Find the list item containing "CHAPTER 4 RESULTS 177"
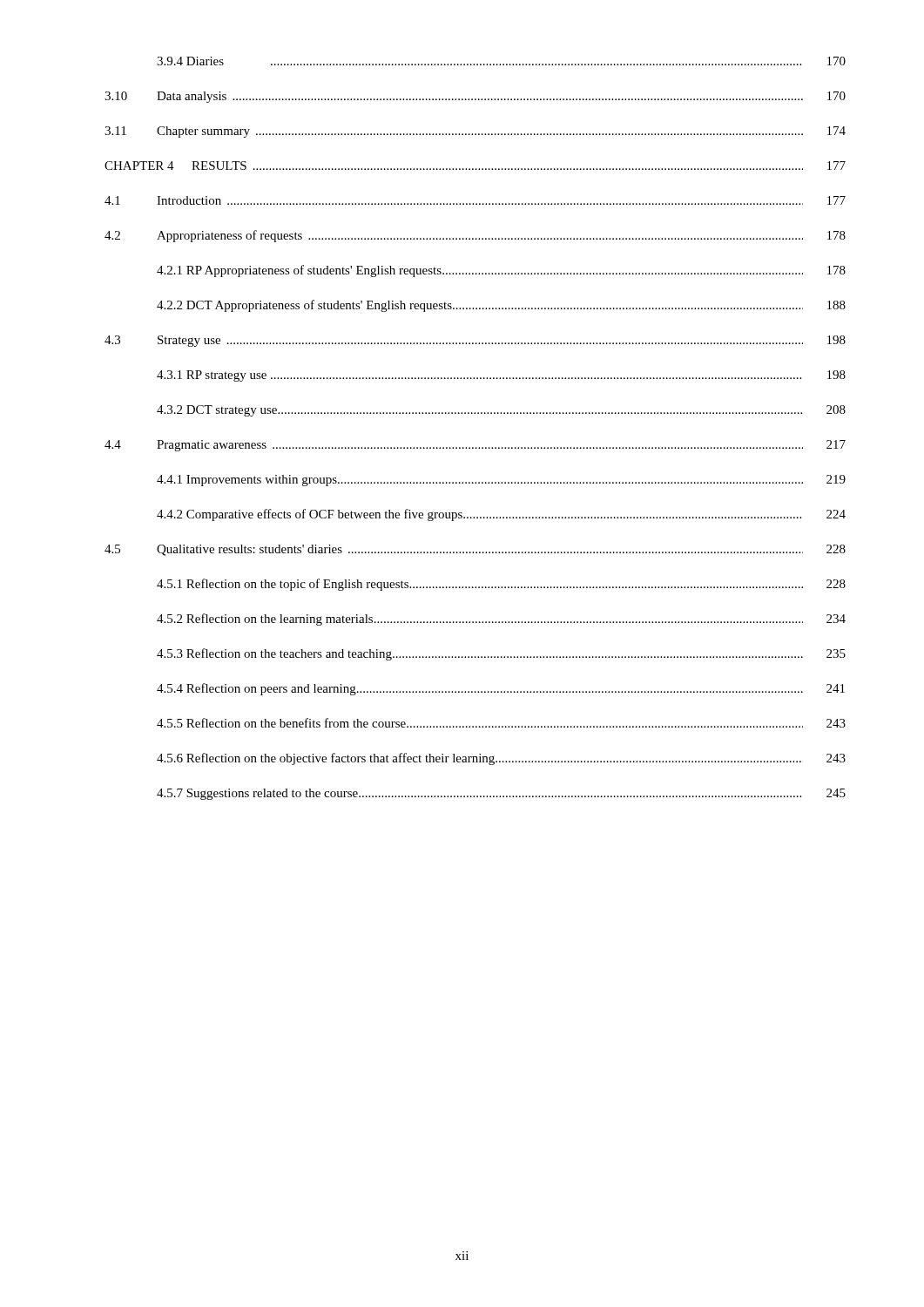This screenshot has height=1307, width=924. coord(475,166)
